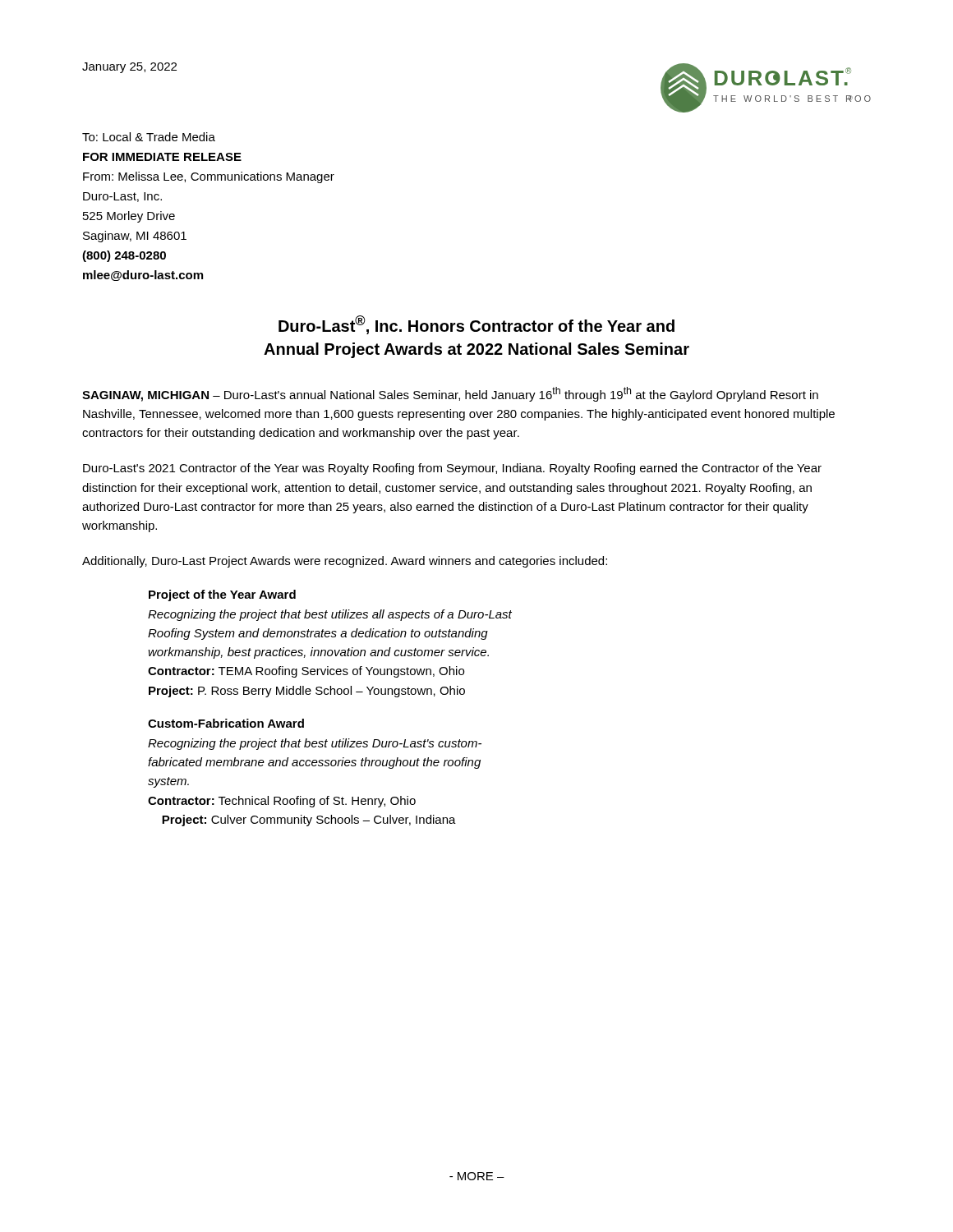
Task: Point to "January 25, 2022"
Action: (130, 66)
